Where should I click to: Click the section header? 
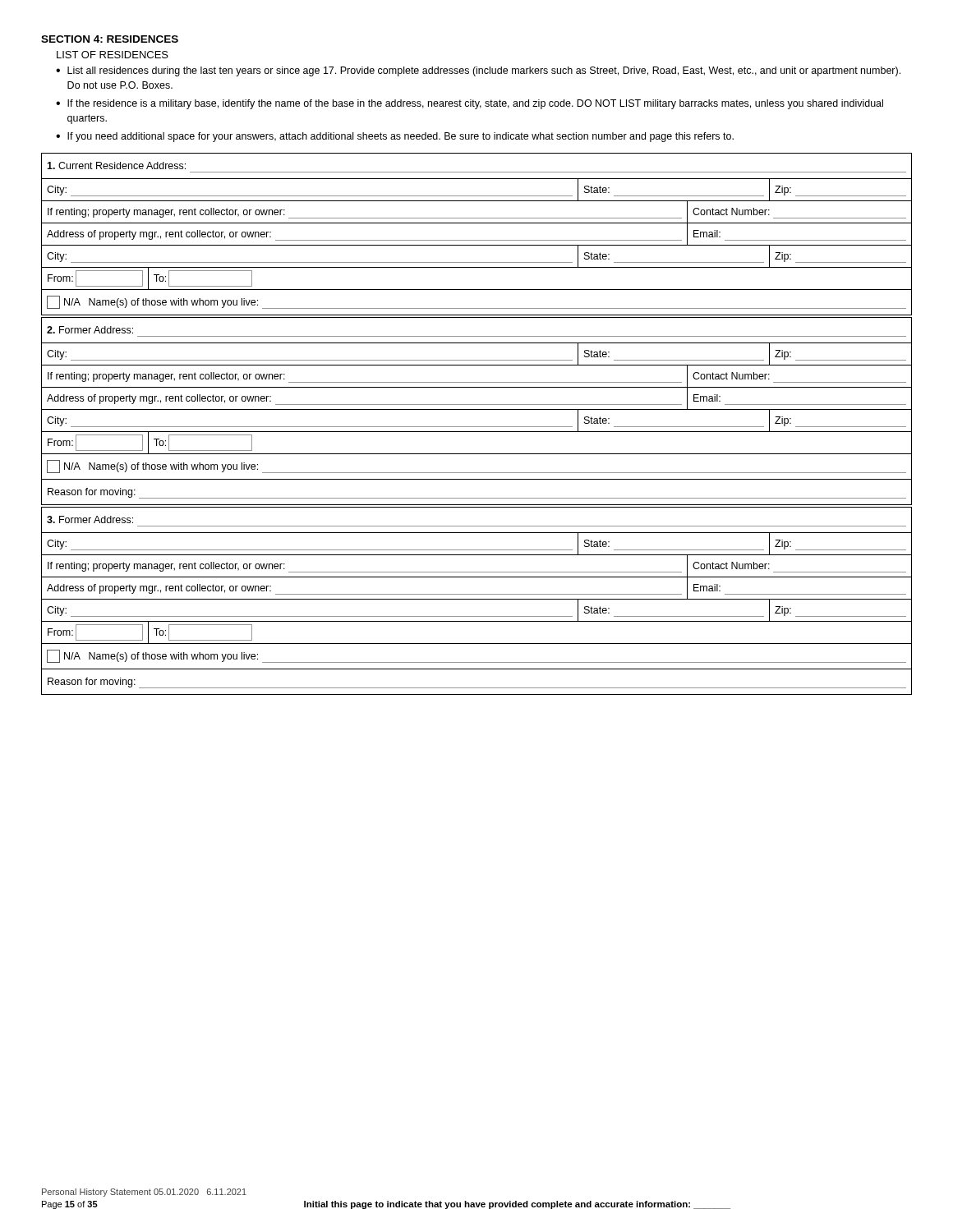tap(110, 39)
